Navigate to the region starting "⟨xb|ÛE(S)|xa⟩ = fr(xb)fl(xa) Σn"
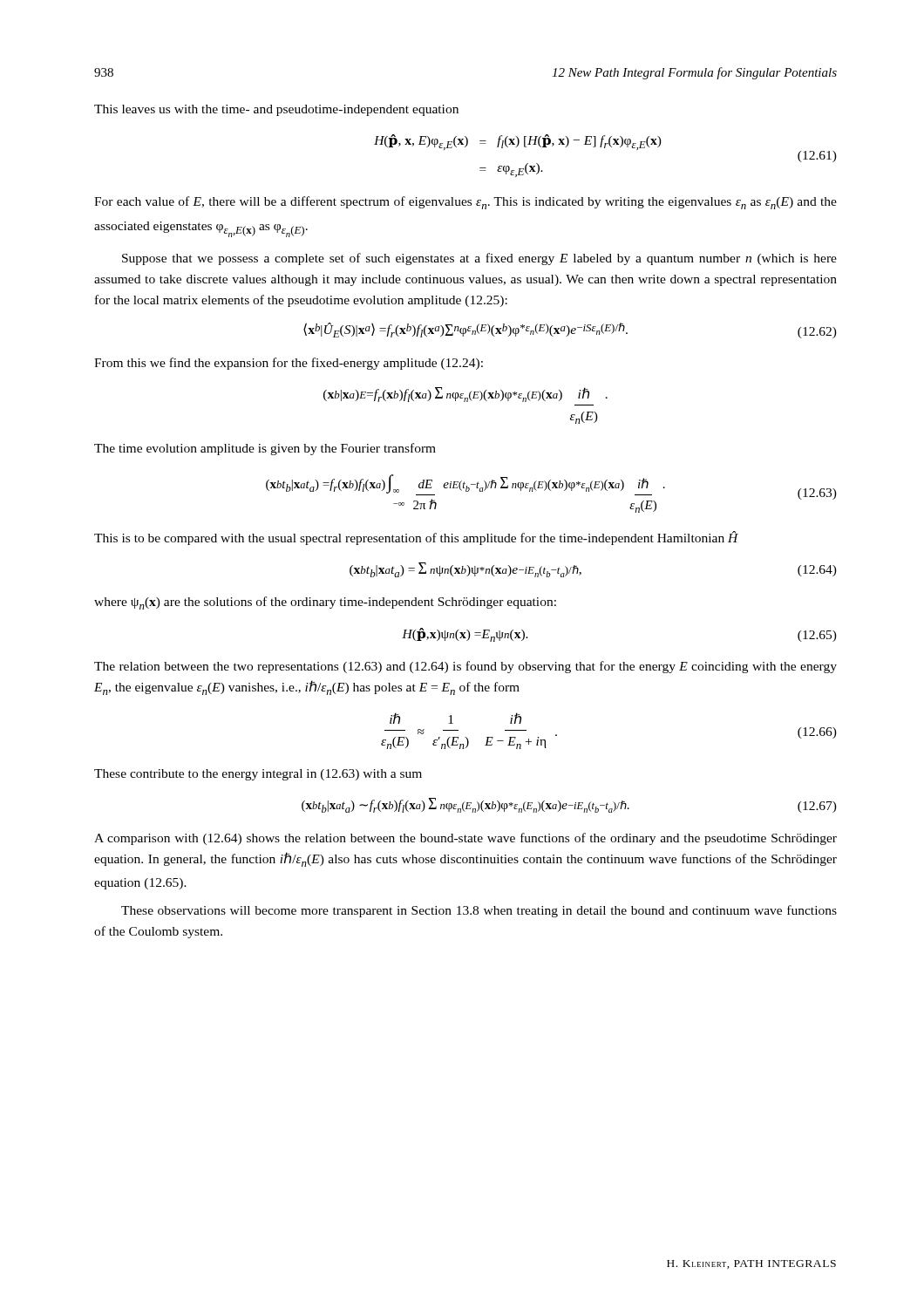Screen dimensions: 1308x924 [x=466, y=331]
